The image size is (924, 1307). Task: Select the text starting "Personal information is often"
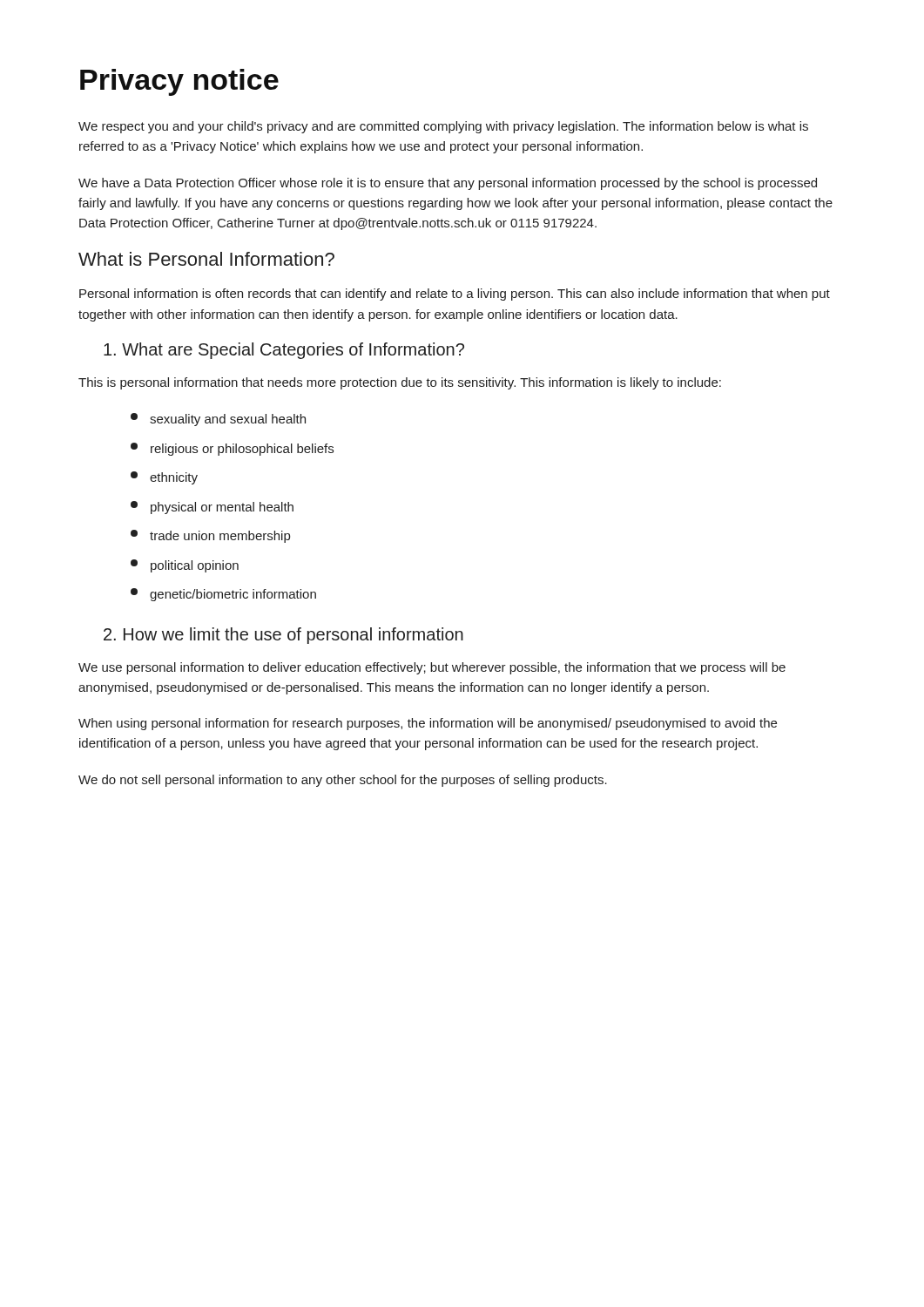point(454,304)
